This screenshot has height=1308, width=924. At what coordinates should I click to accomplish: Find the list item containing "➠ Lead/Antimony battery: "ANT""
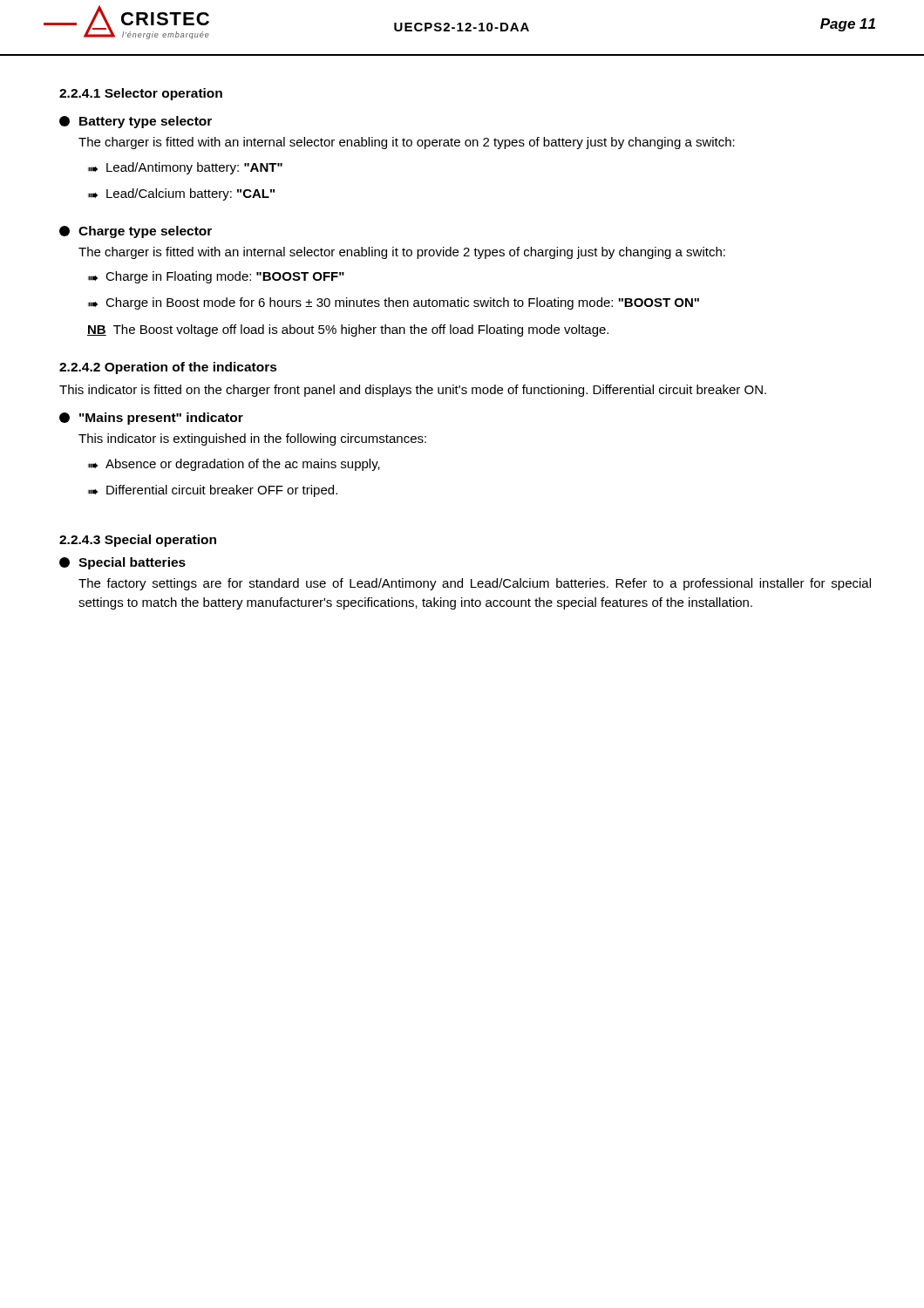(185, 168)
